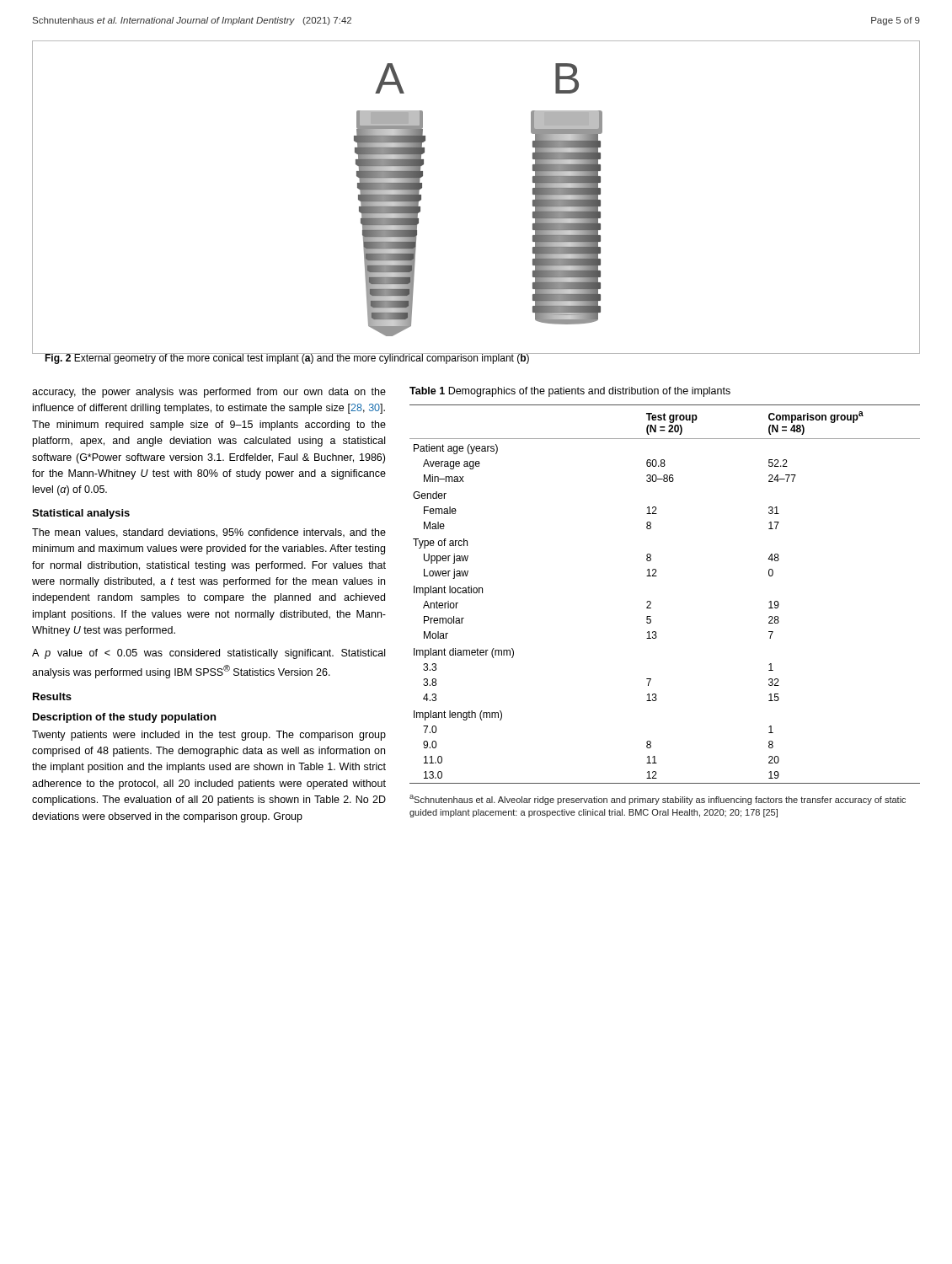Click on the section header that reads "Description of the study population"
This screenshot has width=952, height=1264.
pyautogui.click(x=124, y=716)
